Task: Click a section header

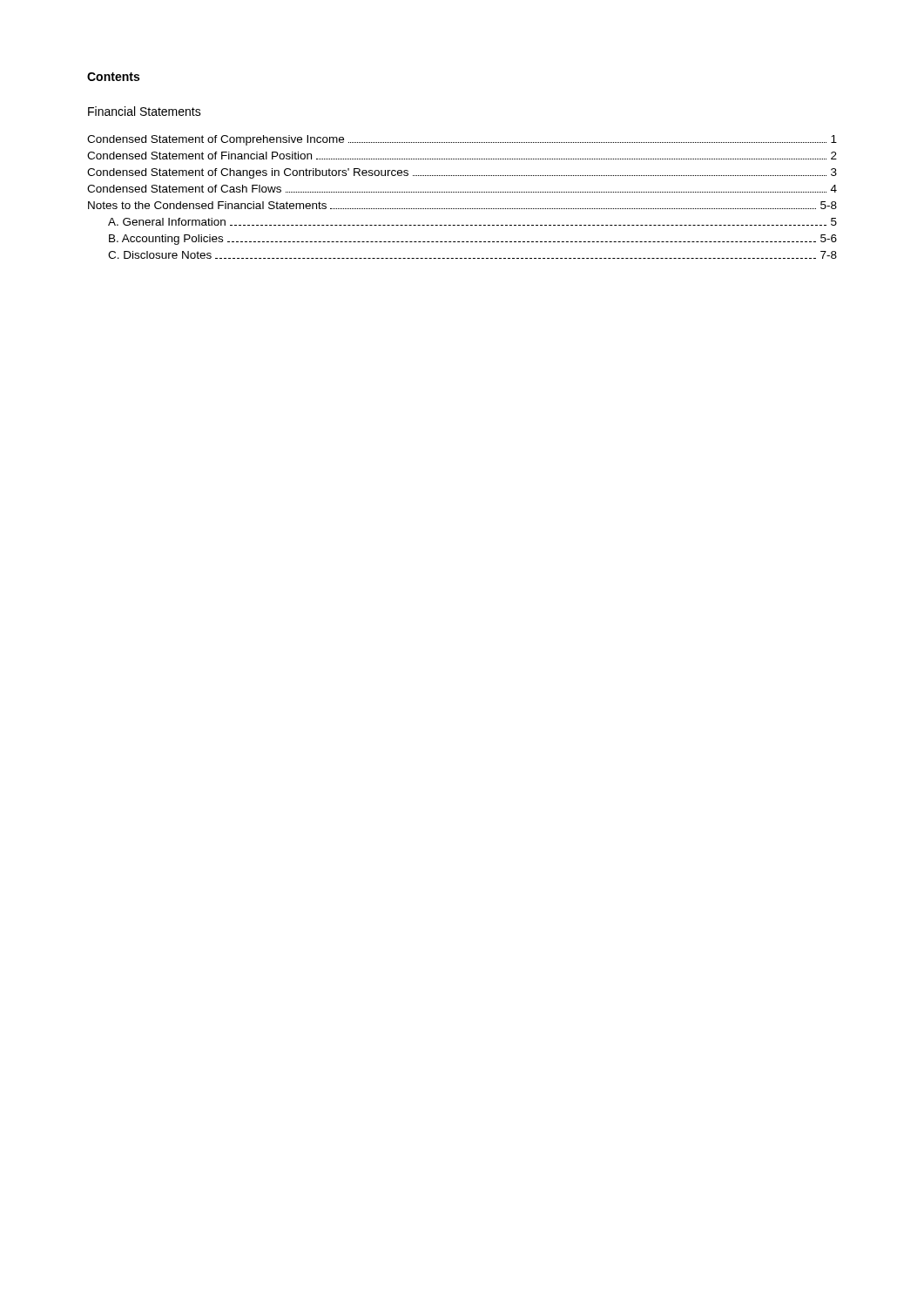Action: (114, 77)
